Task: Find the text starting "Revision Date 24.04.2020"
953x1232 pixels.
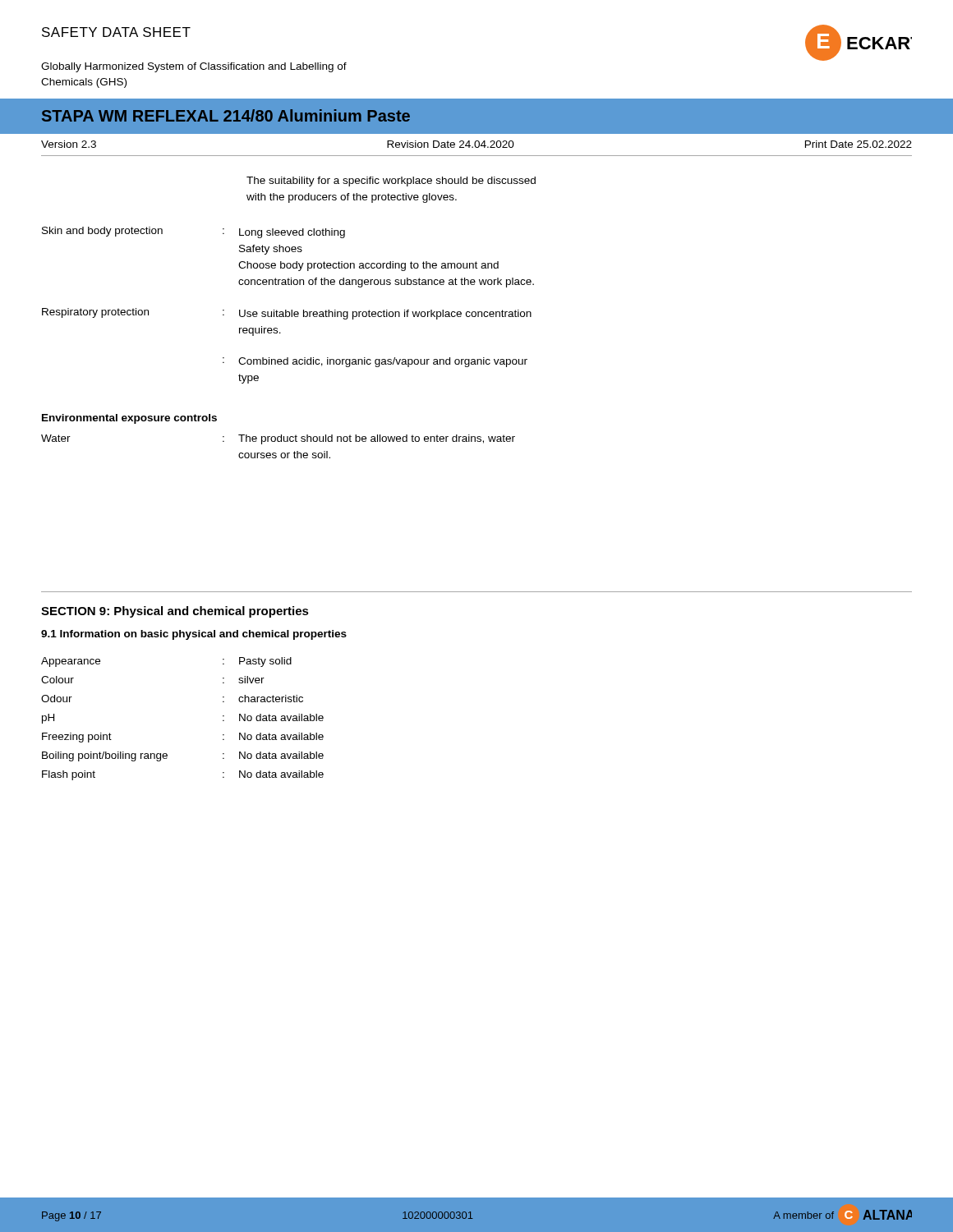Action: click(450, 144)
